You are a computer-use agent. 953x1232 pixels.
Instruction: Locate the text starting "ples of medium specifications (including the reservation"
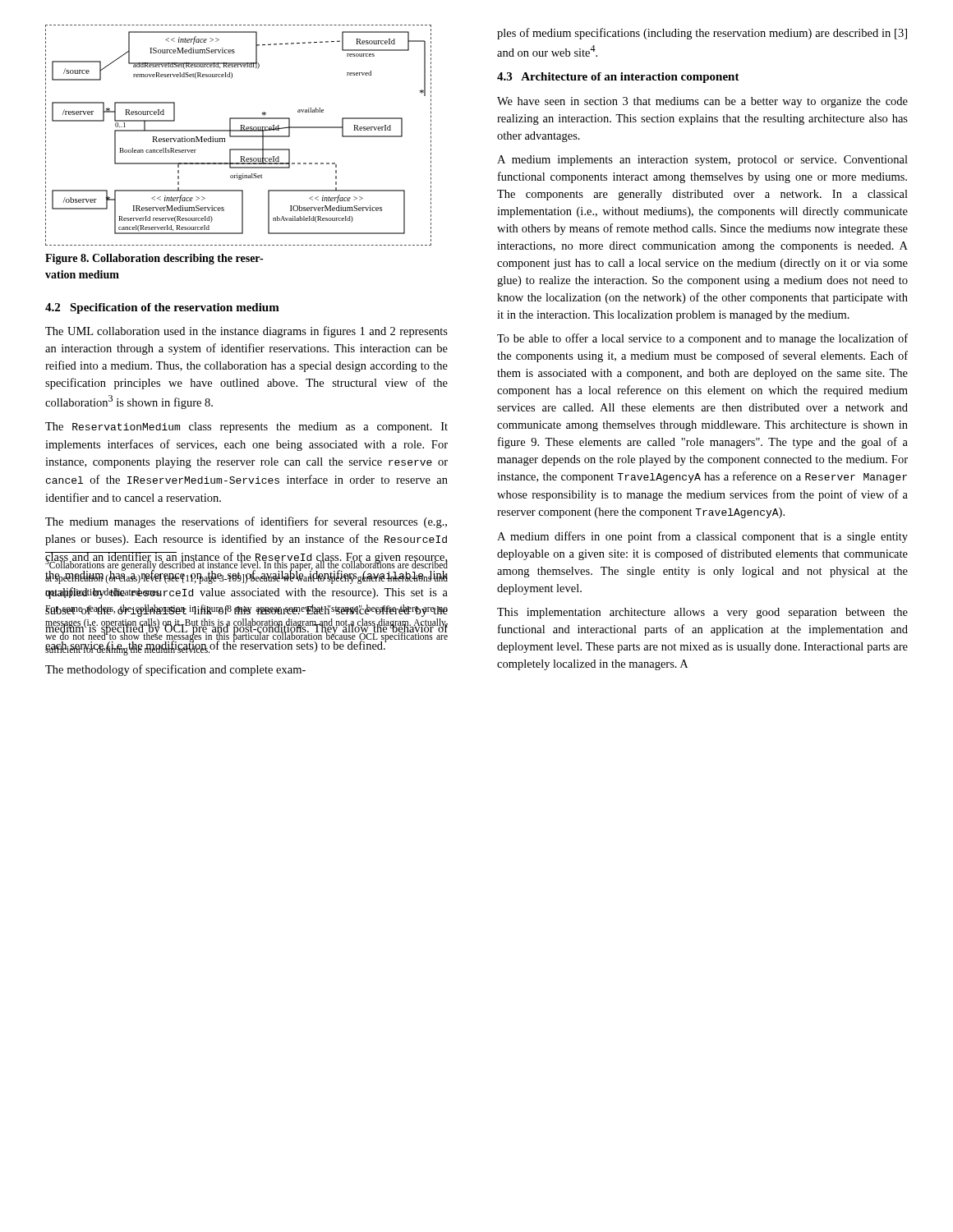(702, 43)
